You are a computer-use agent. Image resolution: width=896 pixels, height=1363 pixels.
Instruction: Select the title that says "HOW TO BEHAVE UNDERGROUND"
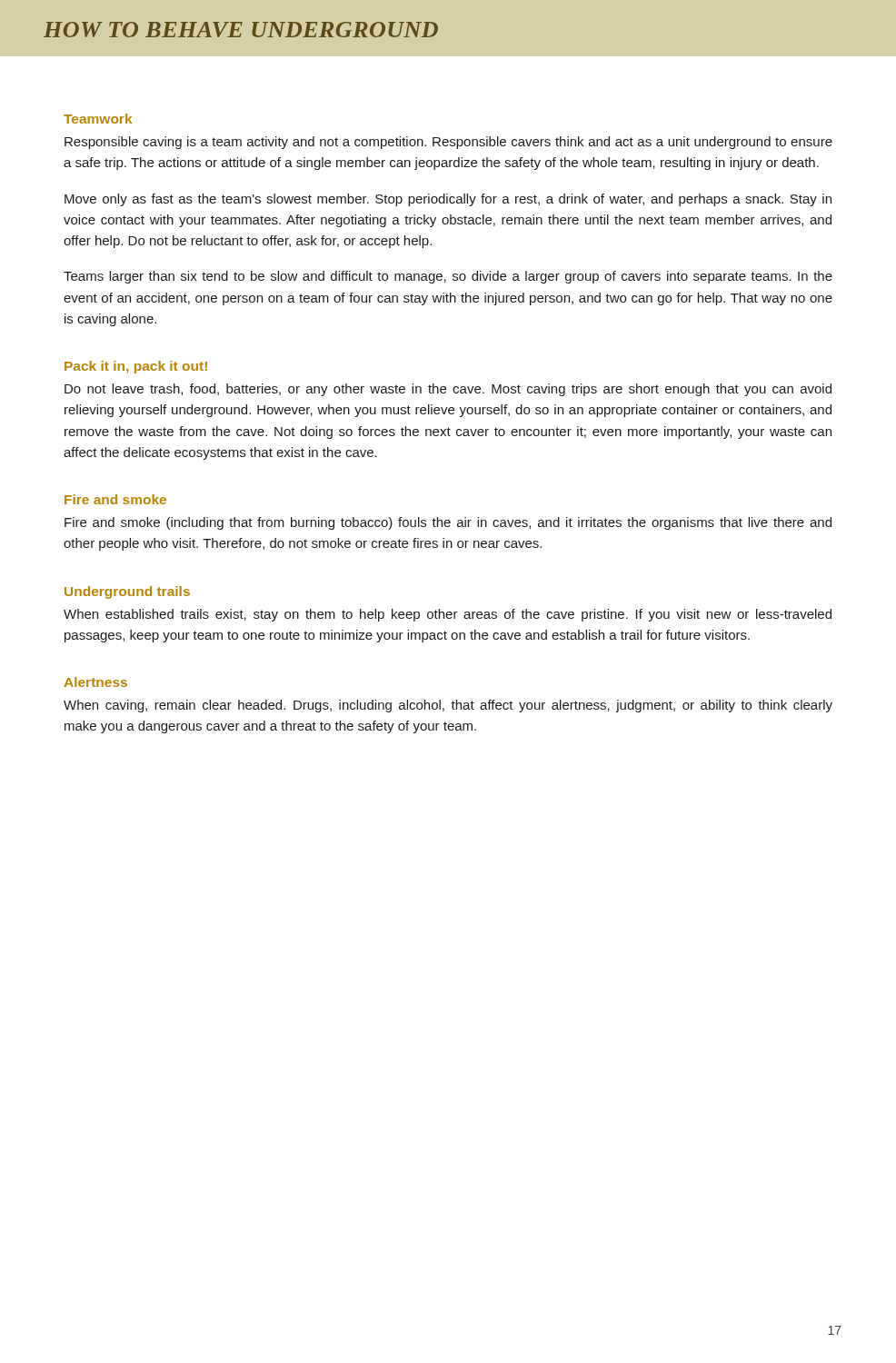coord(448,30)
